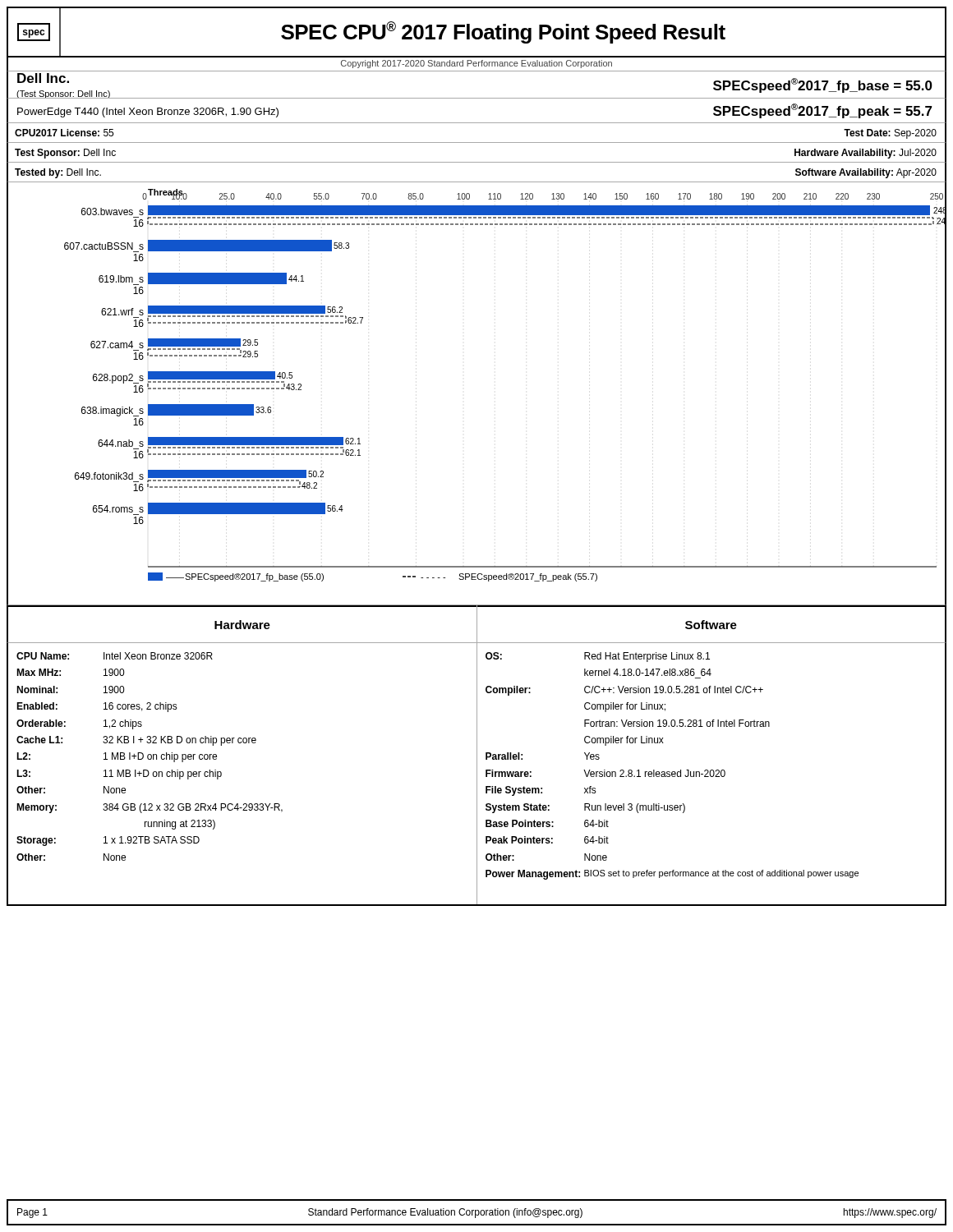This screenshot has height=1232, width=953.
Task: Navigate to the region starting "Hardware Availability: Jul-2020"
Action: click(865, 153)
